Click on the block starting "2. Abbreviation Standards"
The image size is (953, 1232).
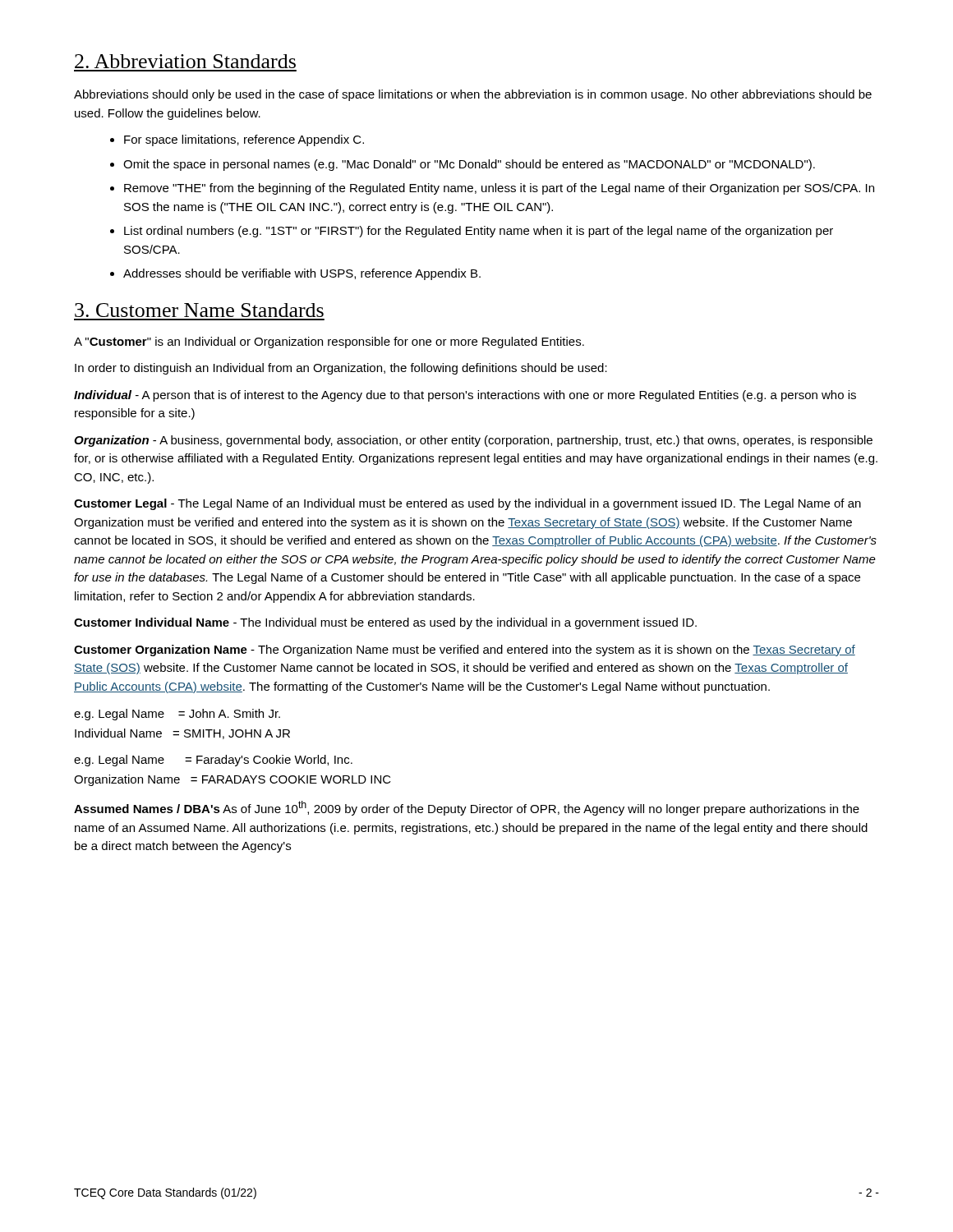click(x=185, y=61)
